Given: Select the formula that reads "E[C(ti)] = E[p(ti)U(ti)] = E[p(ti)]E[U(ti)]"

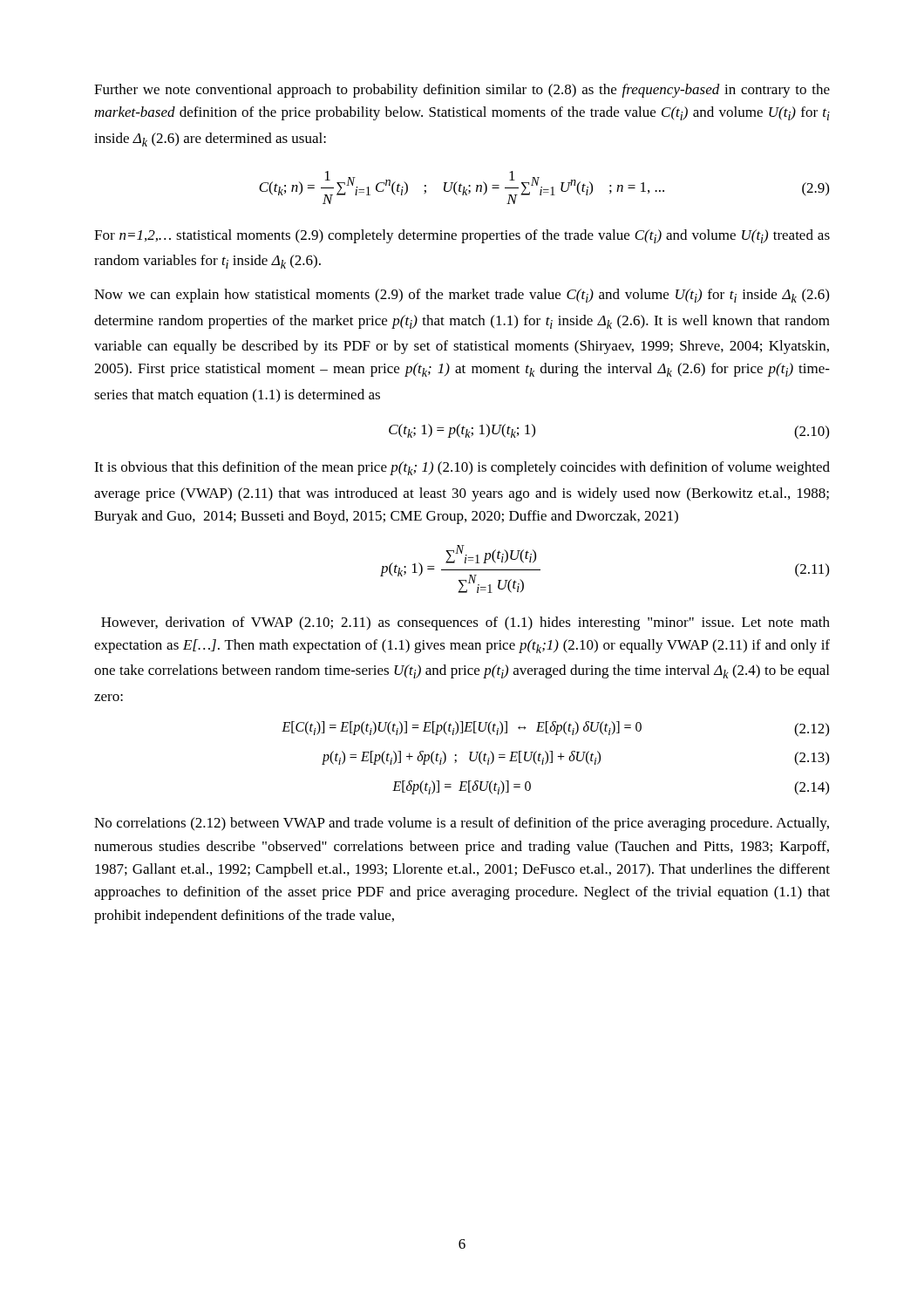Looking at the screenshot, I should coord(556,729).
